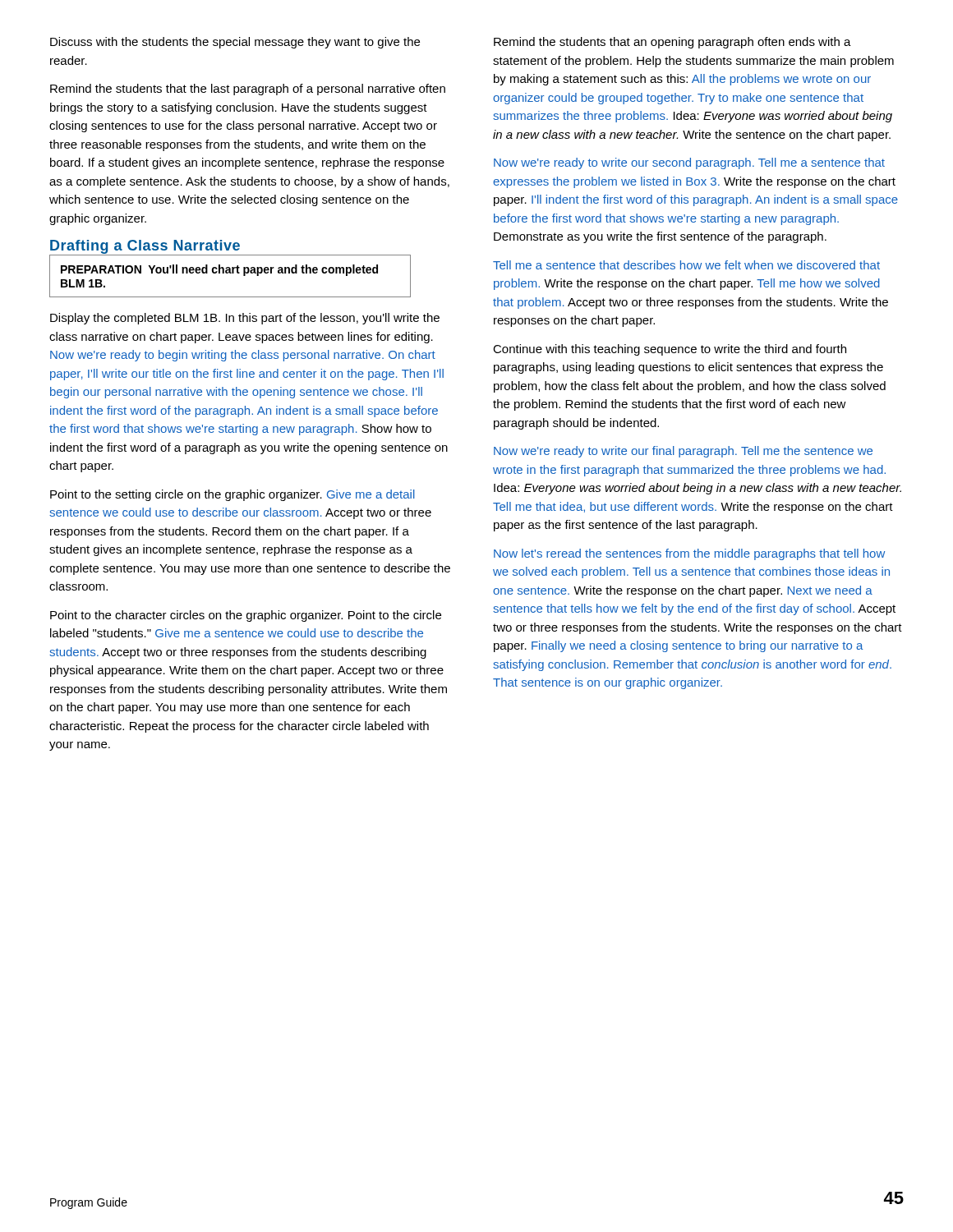Where is the passage that starts "PREPARATION You'll need chart"?
Screen dimensions: 1232x953
point(230,276)
